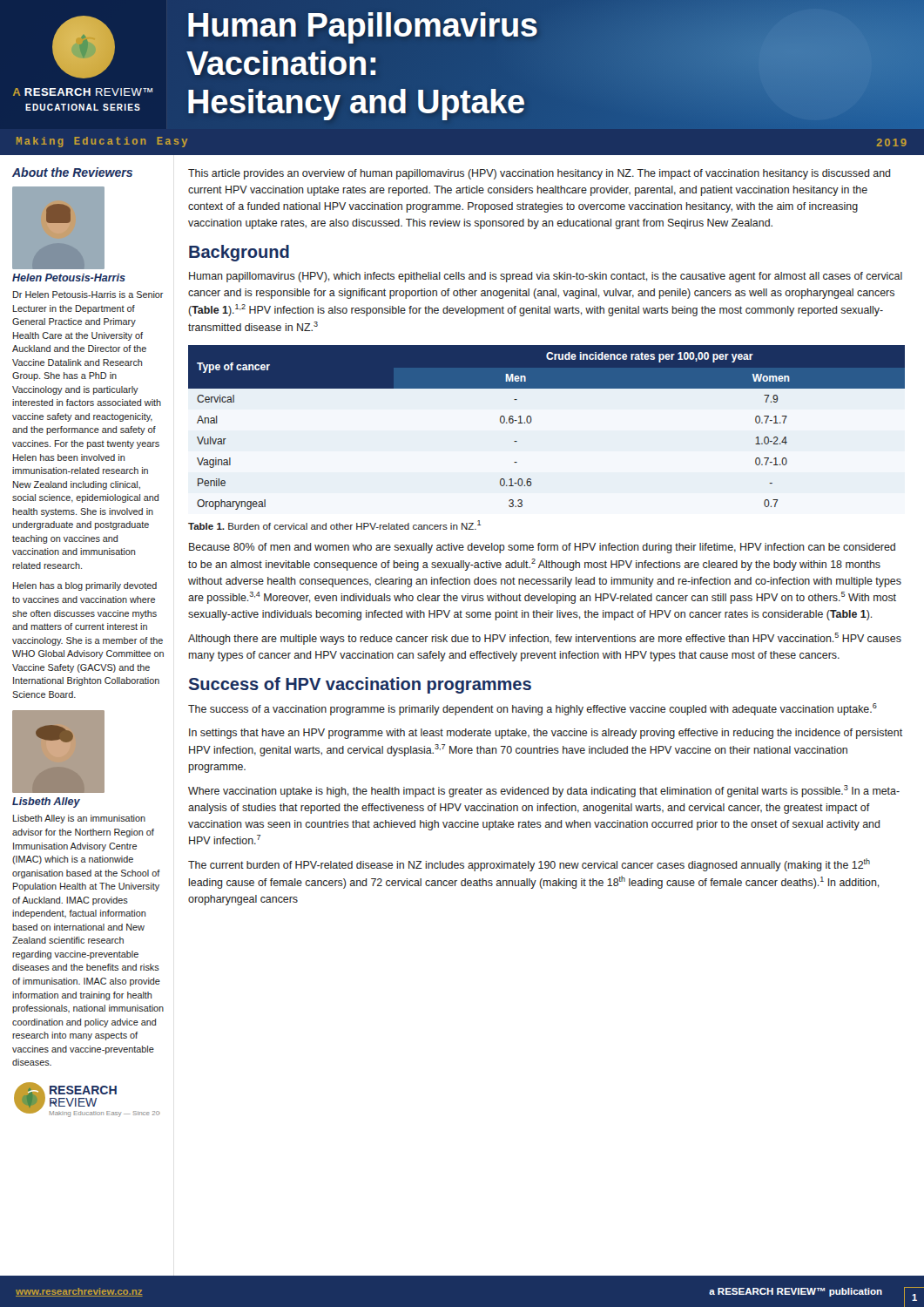The width and height of the screenshot is (924, 1307).
Task: Select the text starting "Success of HPV vaccination programmes"
Action: click(x=360, y=684)
